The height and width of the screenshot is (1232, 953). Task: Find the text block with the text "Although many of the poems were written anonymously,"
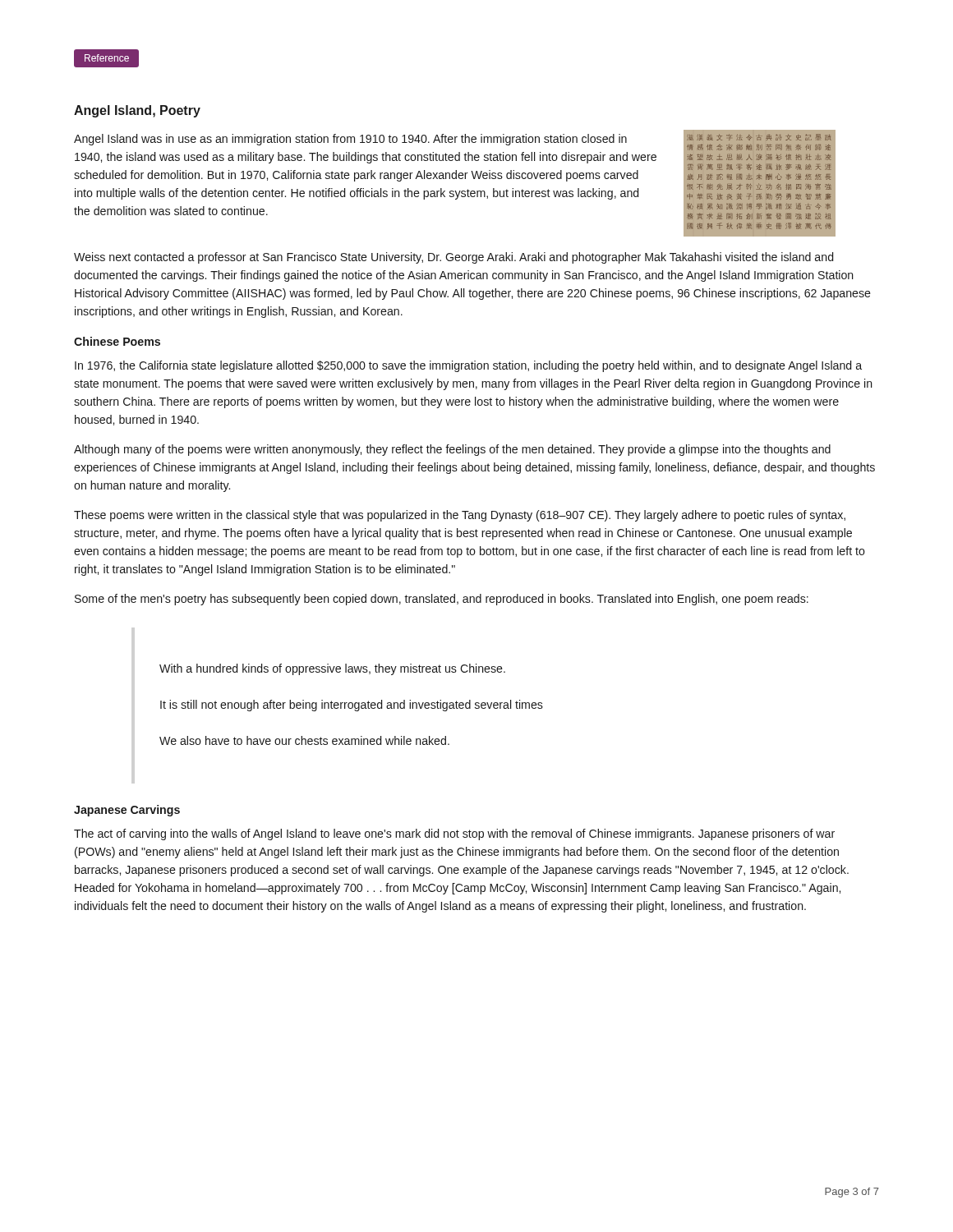[x=476, y=467]
